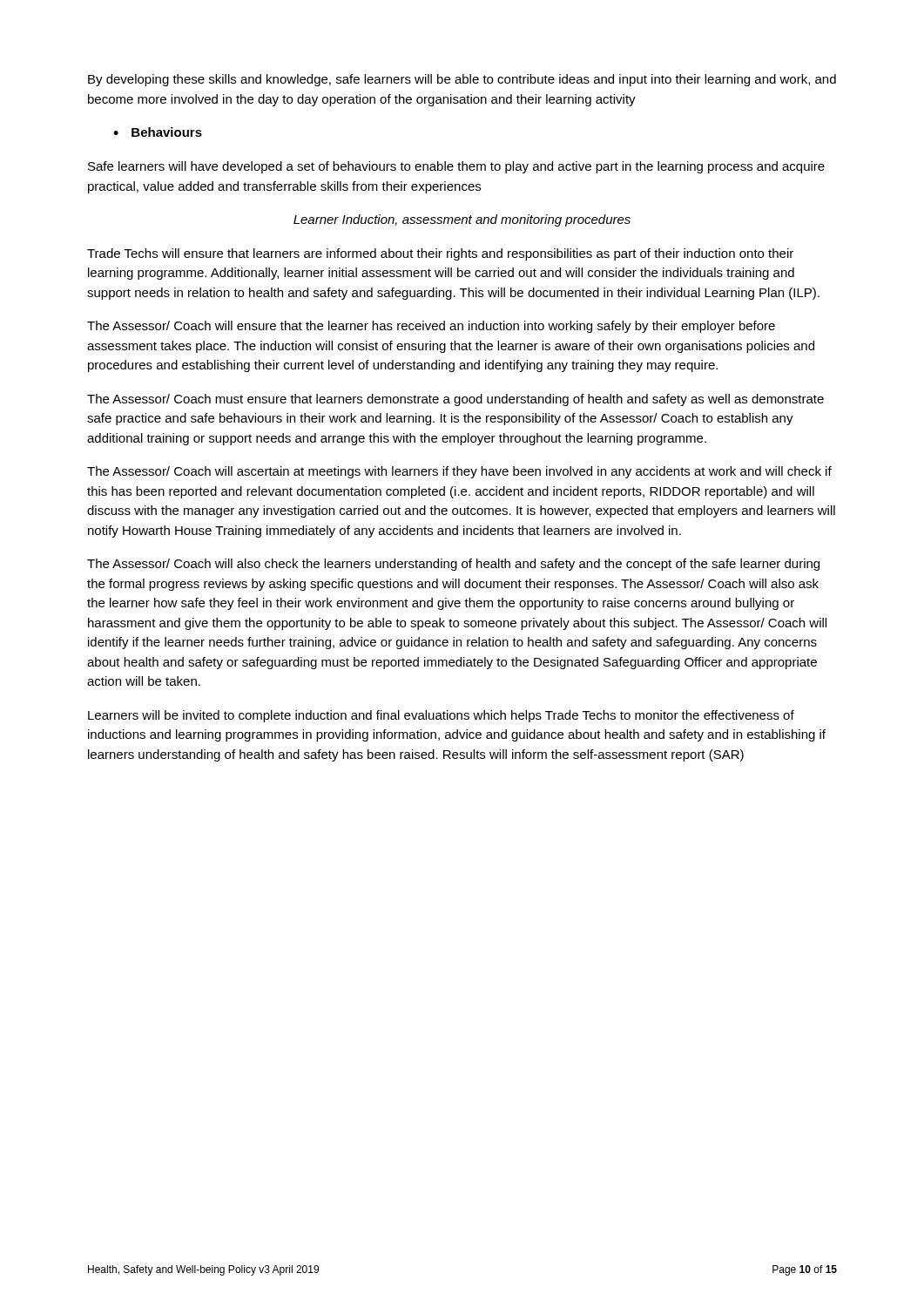Locate the text "• Behaviours"
This screenshot has height=1307, width=924.
[x=158, y=134]
